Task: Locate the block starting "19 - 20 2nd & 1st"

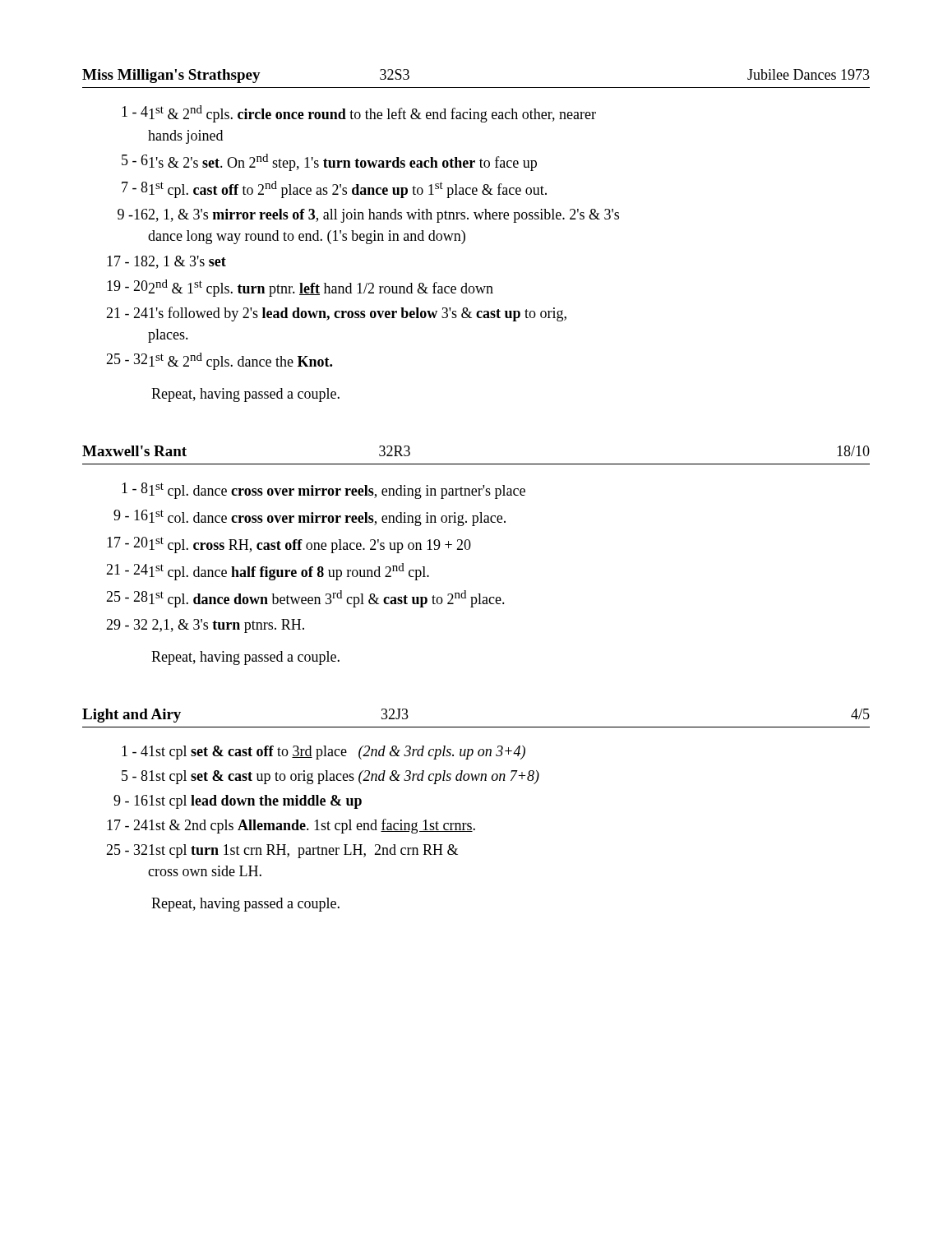Action: pos(476,287)
